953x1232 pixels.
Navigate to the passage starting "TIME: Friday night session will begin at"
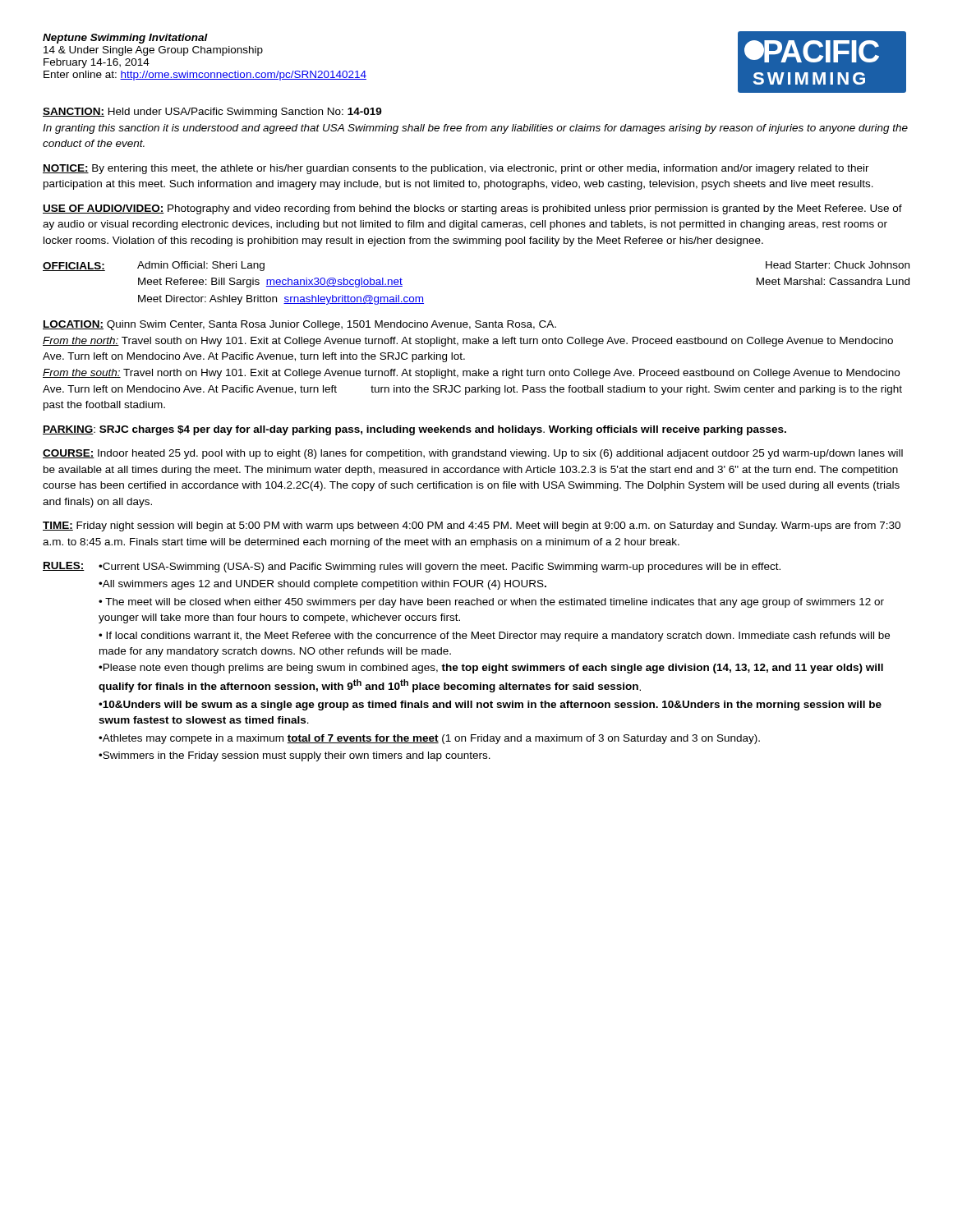tap(472, 534)
